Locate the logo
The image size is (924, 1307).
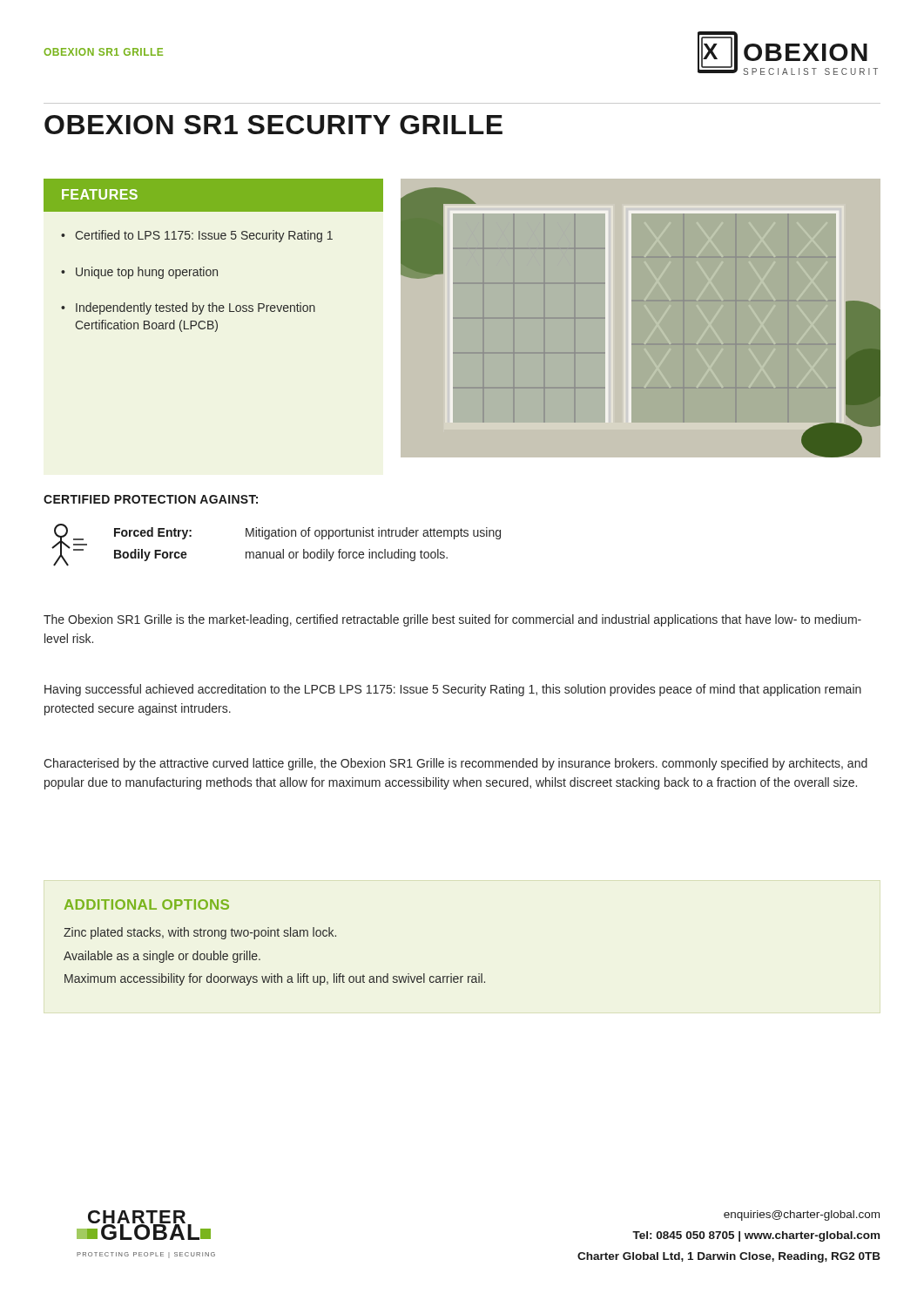tap(131, 1236)
